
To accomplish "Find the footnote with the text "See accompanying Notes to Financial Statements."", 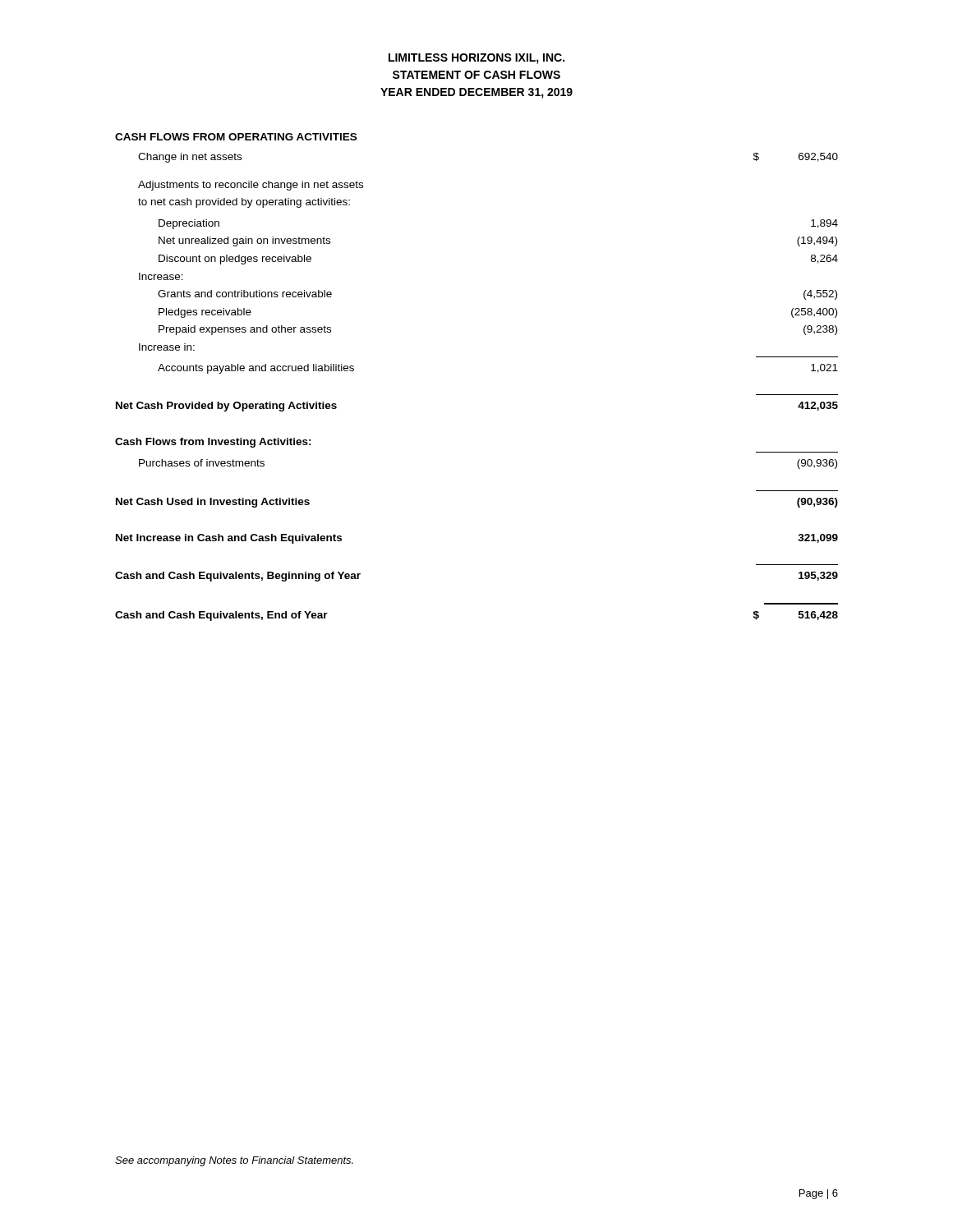I will 234,1161.
